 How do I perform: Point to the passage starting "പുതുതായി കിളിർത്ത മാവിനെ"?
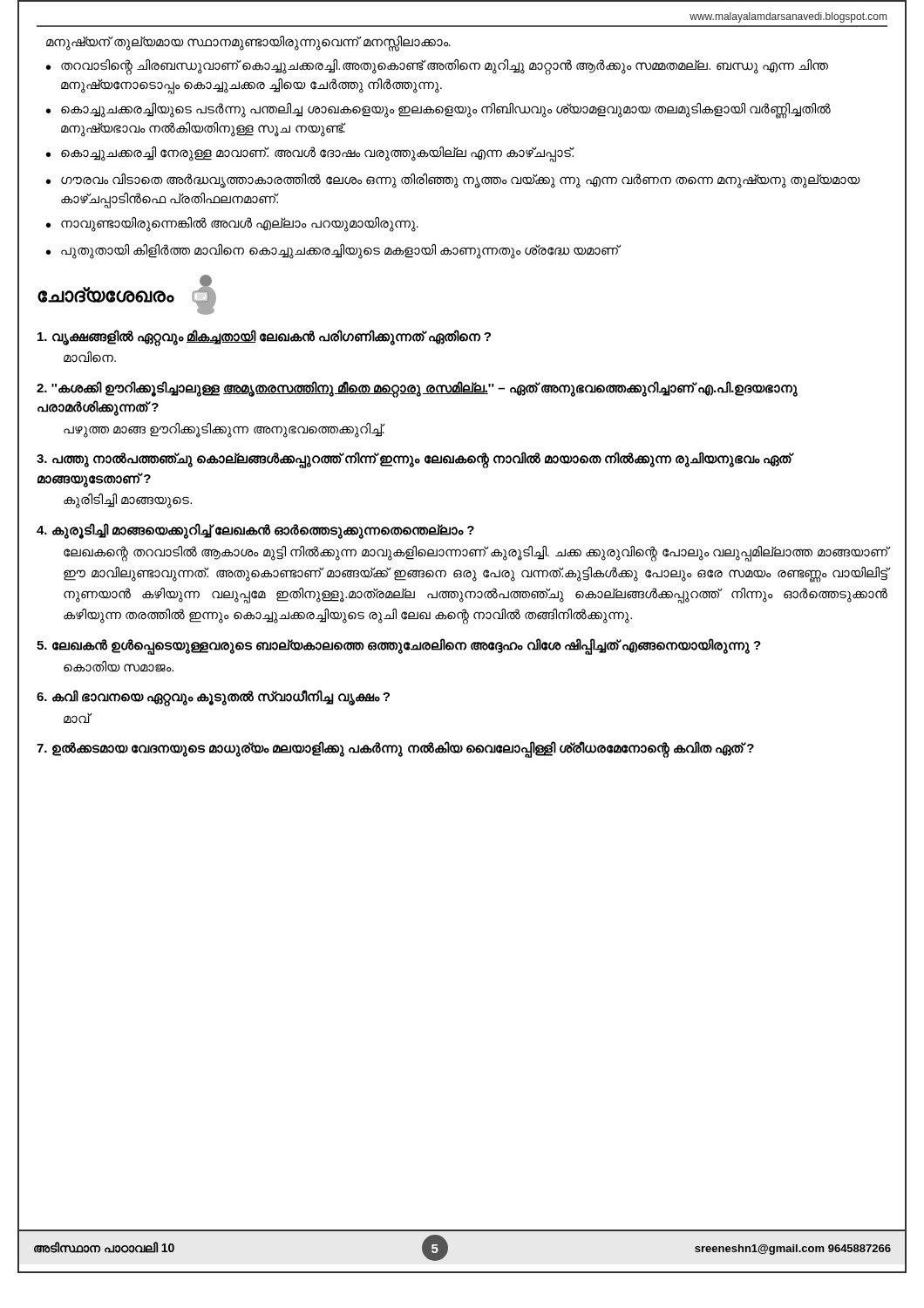pos(339,250)
